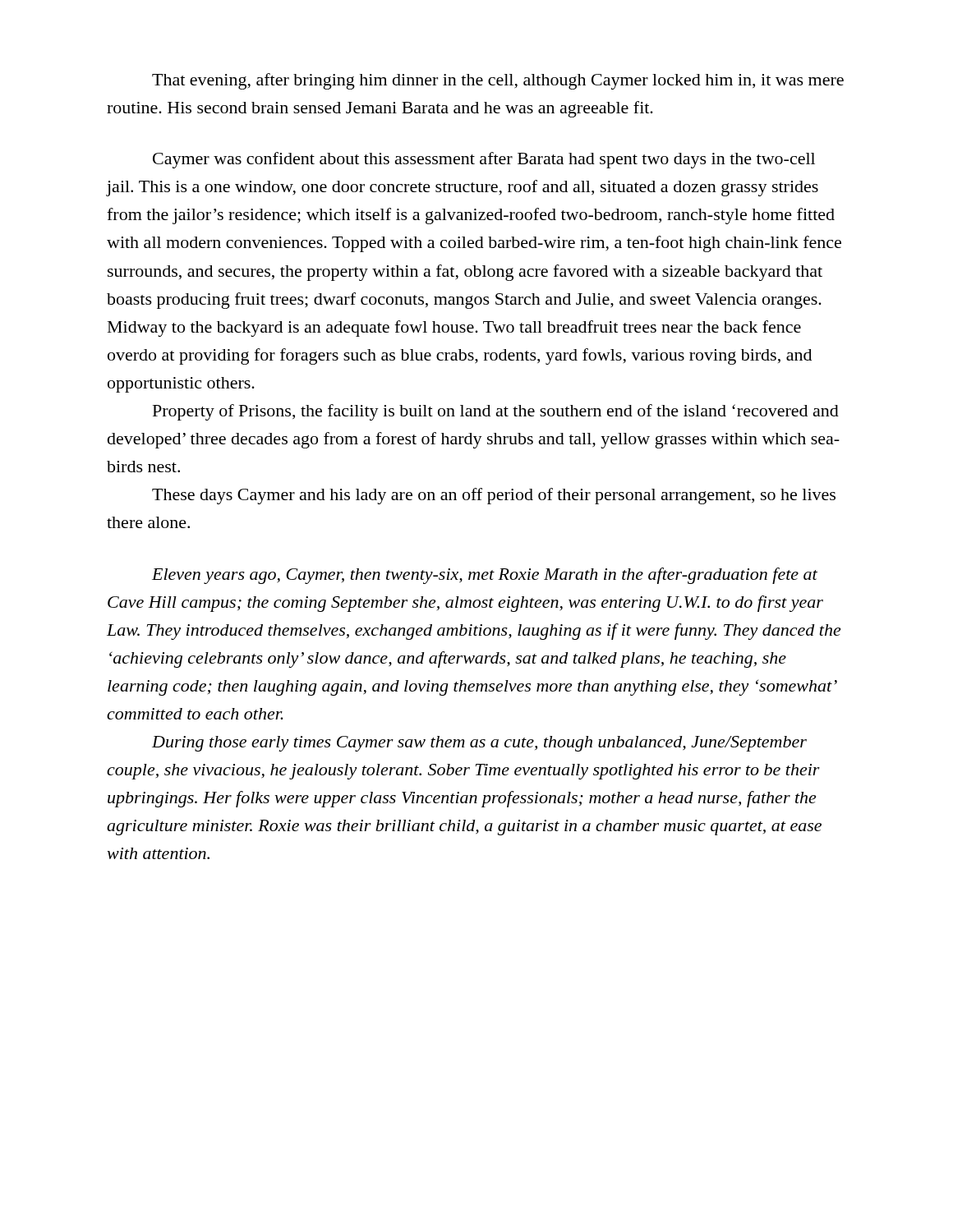The height and width of the screenshot is (1232, 953).
Task: Locate the text block starting "Eleven years ago, Caymer, then"
Action: (485, 576)
